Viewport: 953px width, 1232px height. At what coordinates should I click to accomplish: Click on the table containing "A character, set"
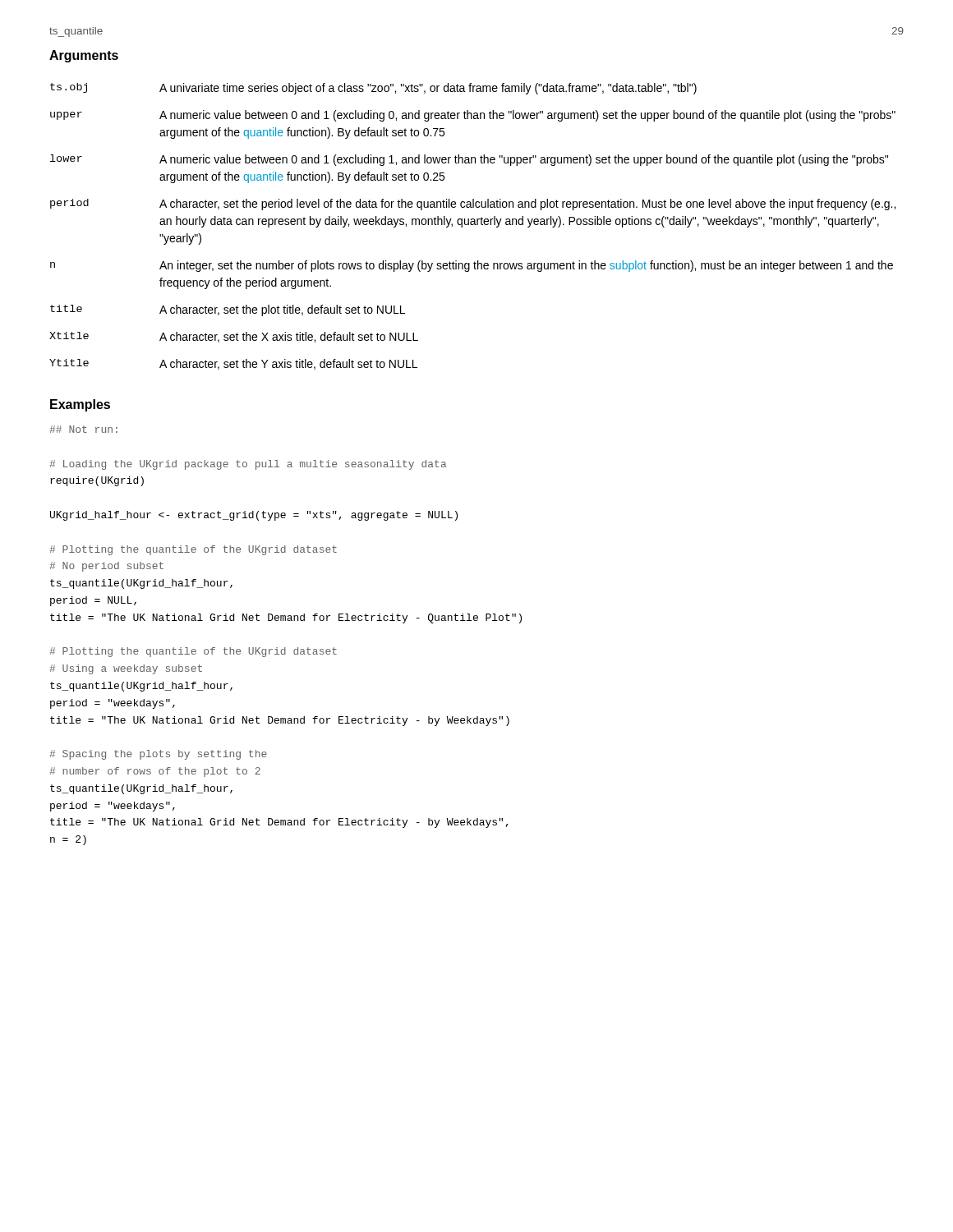[x=476, y=226]
